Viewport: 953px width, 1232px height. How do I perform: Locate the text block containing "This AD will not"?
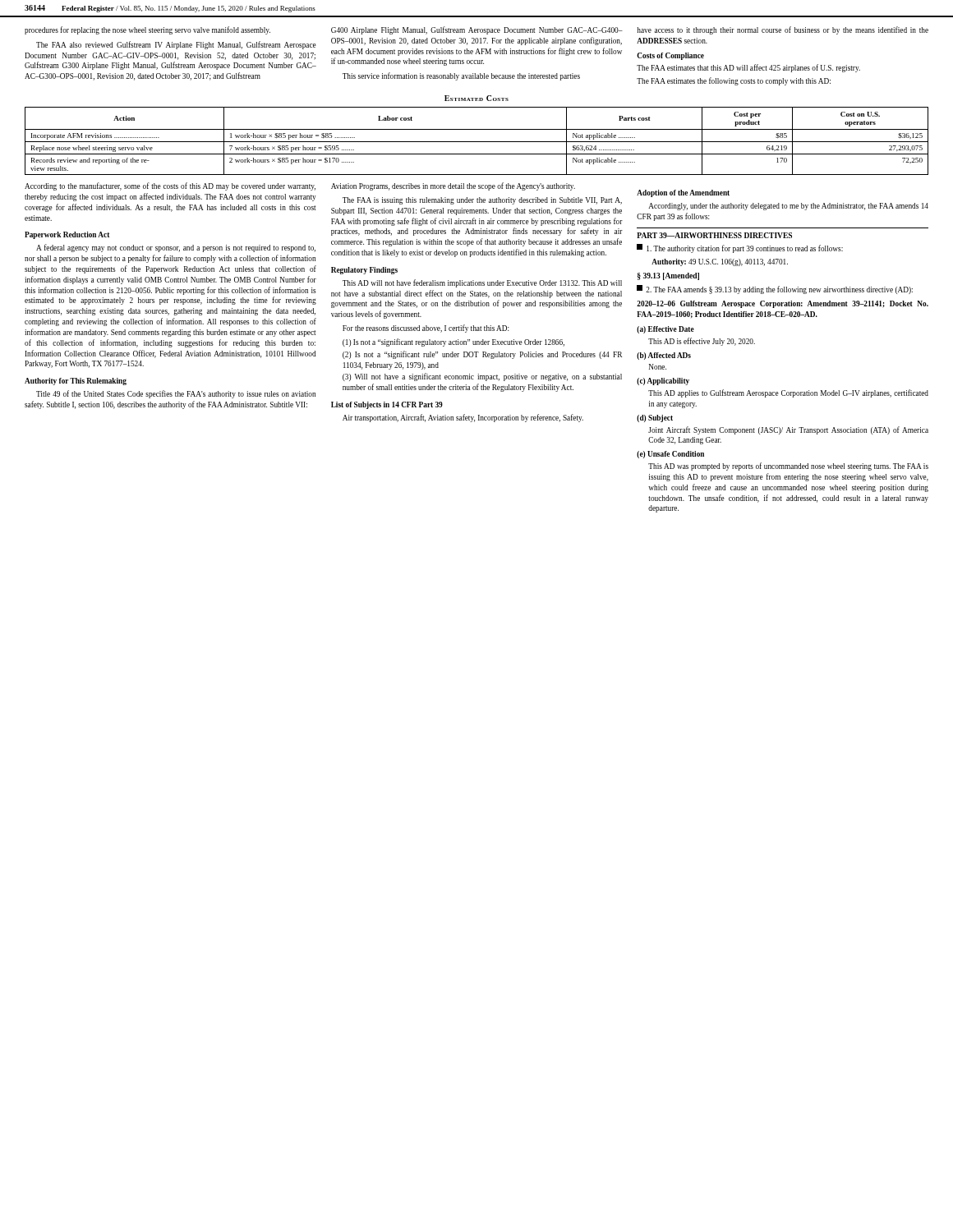[x=476, y=336]
